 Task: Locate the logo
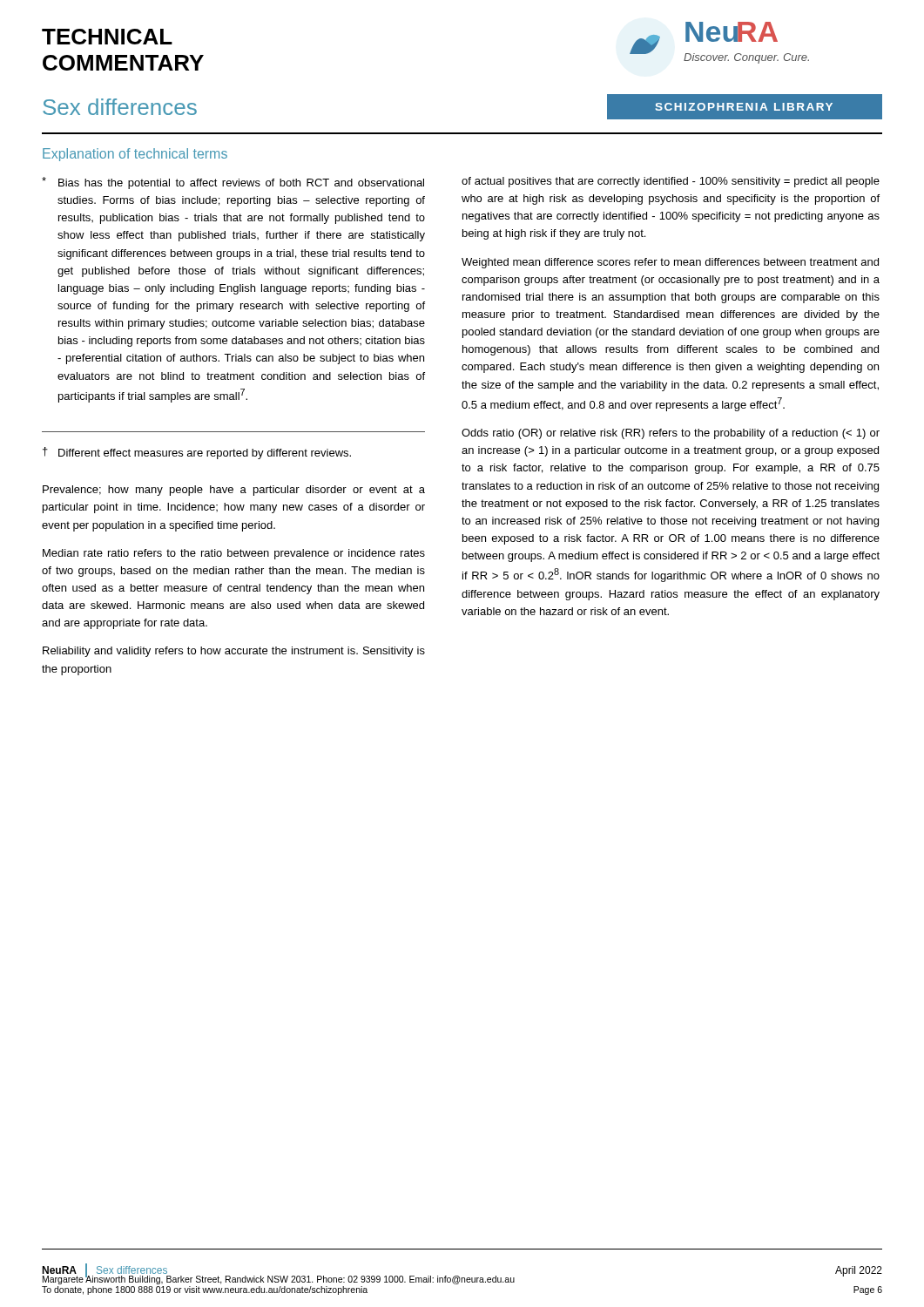point(747,52)
